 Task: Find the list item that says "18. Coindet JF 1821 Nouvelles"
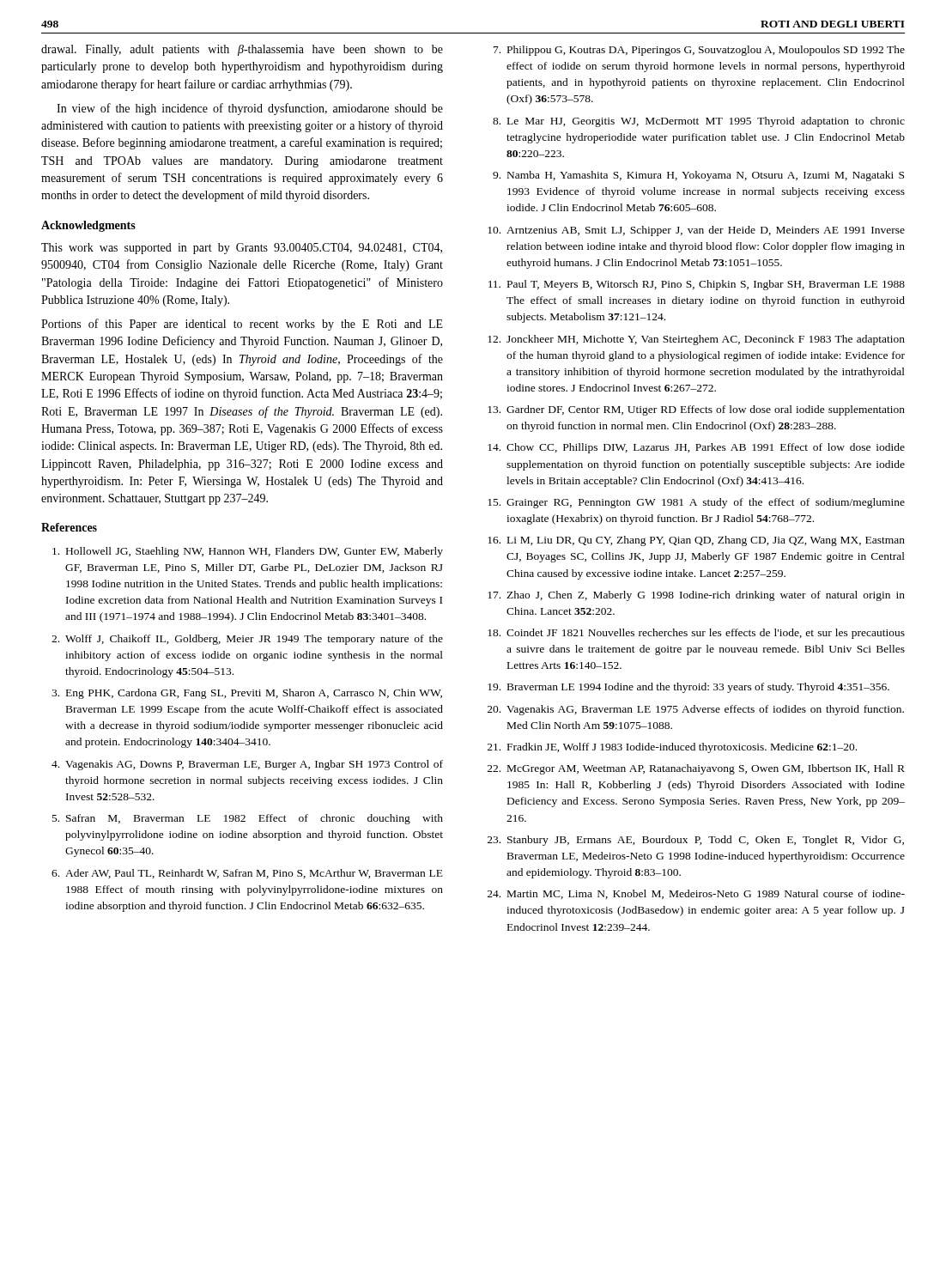tap(694, 649)
